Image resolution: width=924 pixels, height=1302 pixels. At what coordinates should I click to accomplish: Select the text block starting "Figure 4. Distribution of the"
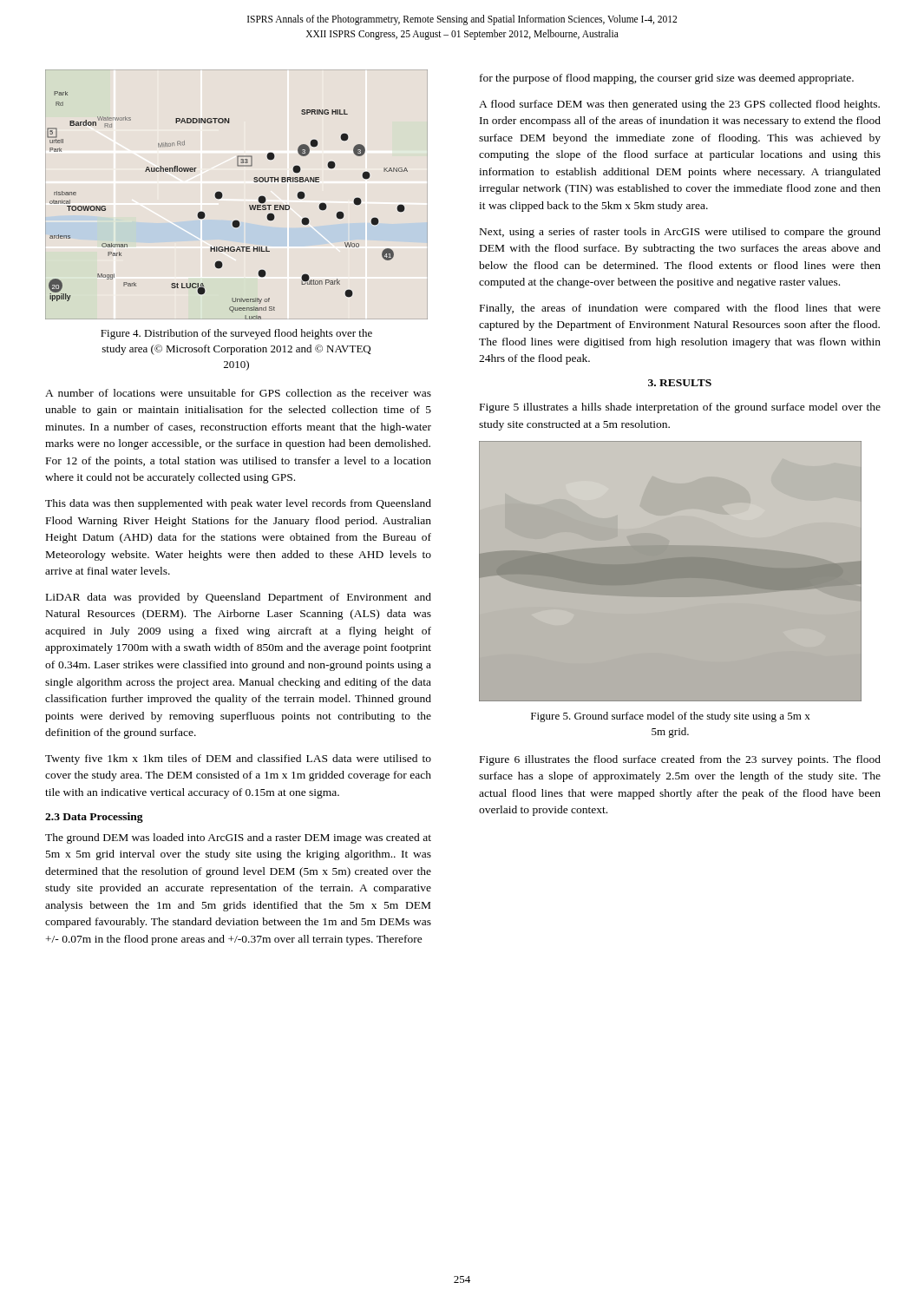click(x=236, y=349)
